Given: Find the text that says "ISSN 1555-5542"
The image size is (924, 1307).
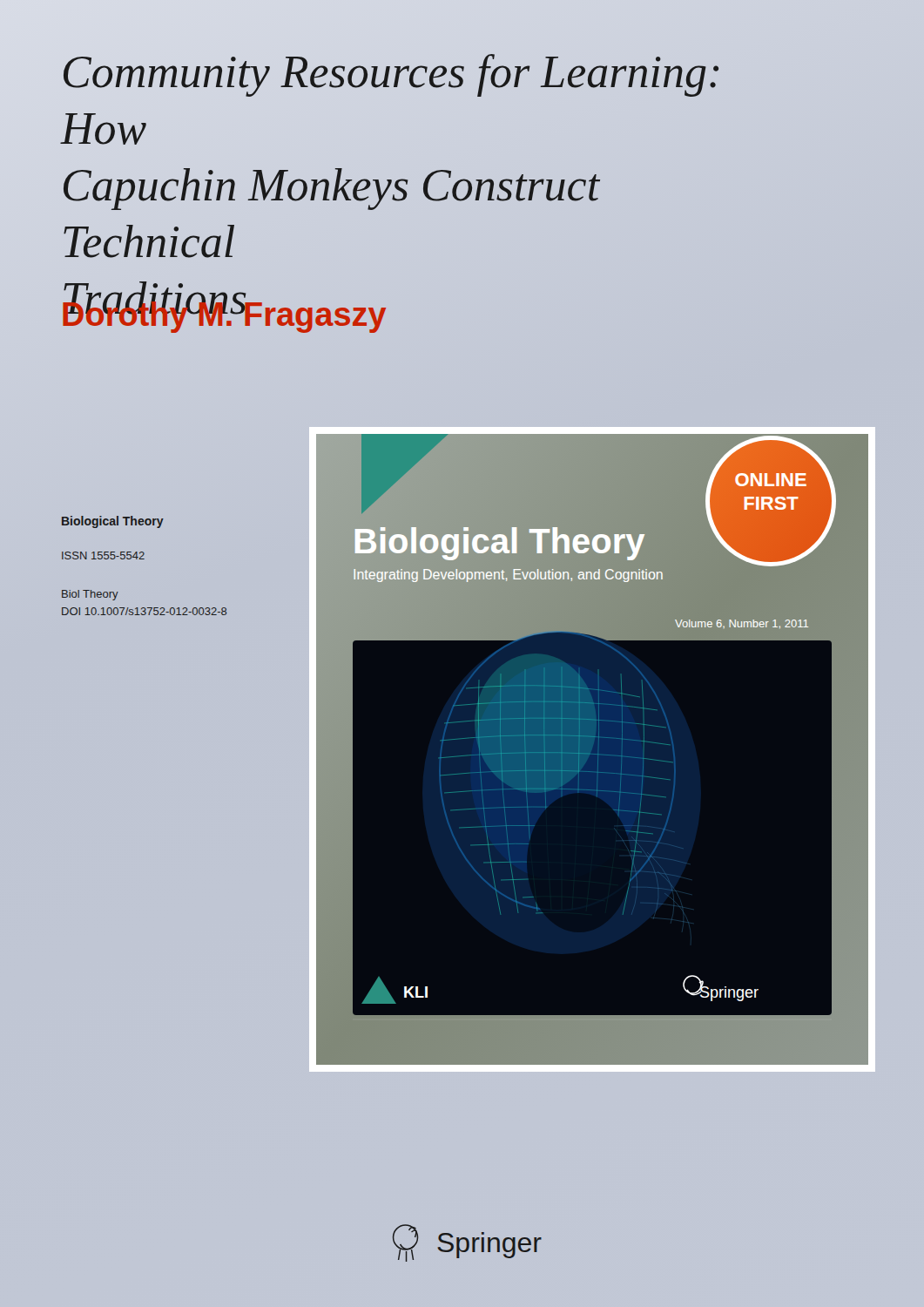Looking at the screenshot, I should pyautogui.click(x=103, y=555).
